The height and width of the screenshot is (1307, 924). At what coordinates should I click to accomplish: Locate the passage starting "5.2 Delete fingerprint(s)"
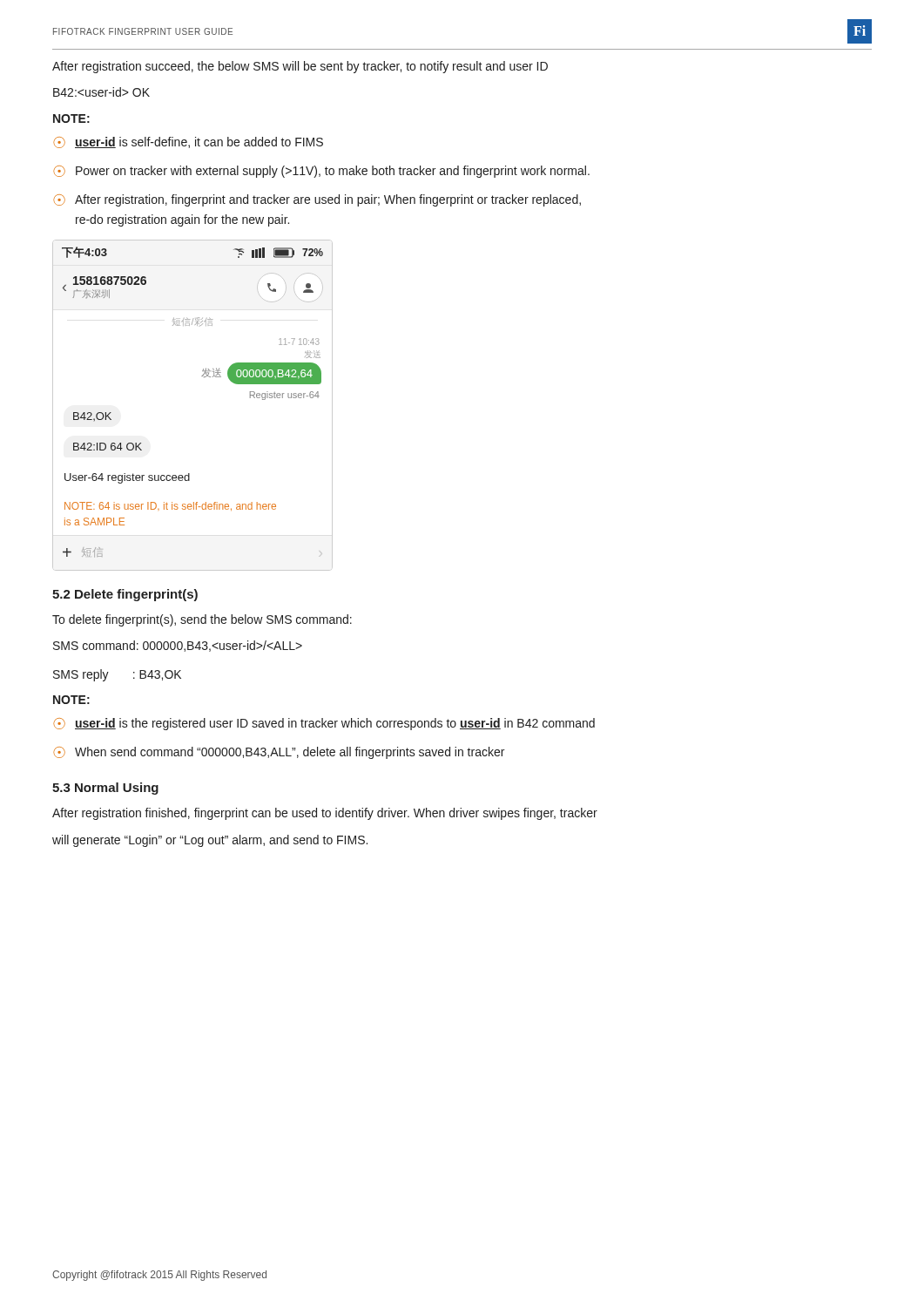coord(125,594)
